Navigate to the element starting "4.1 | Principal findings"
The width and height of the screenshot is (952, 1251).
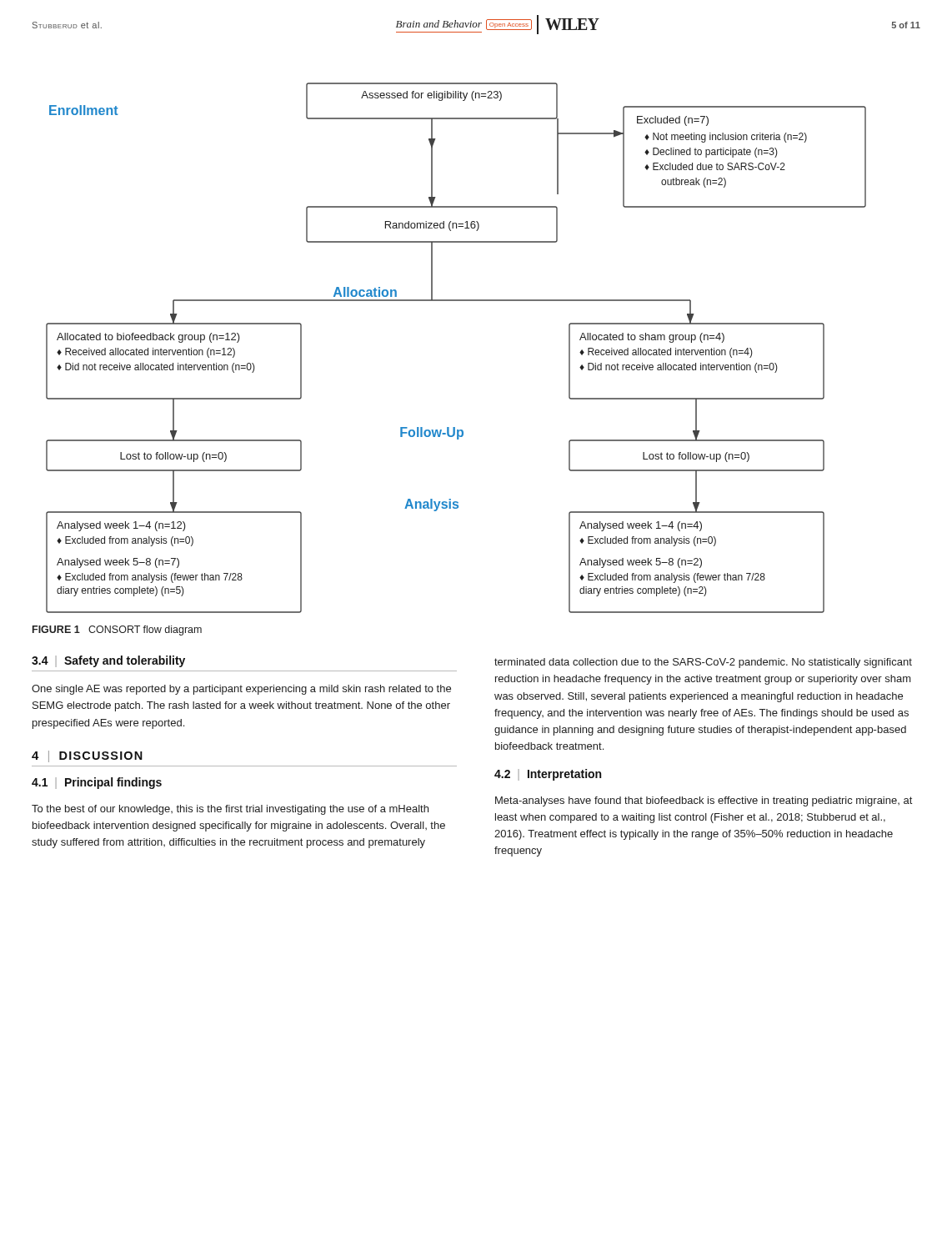click(97, 782)
